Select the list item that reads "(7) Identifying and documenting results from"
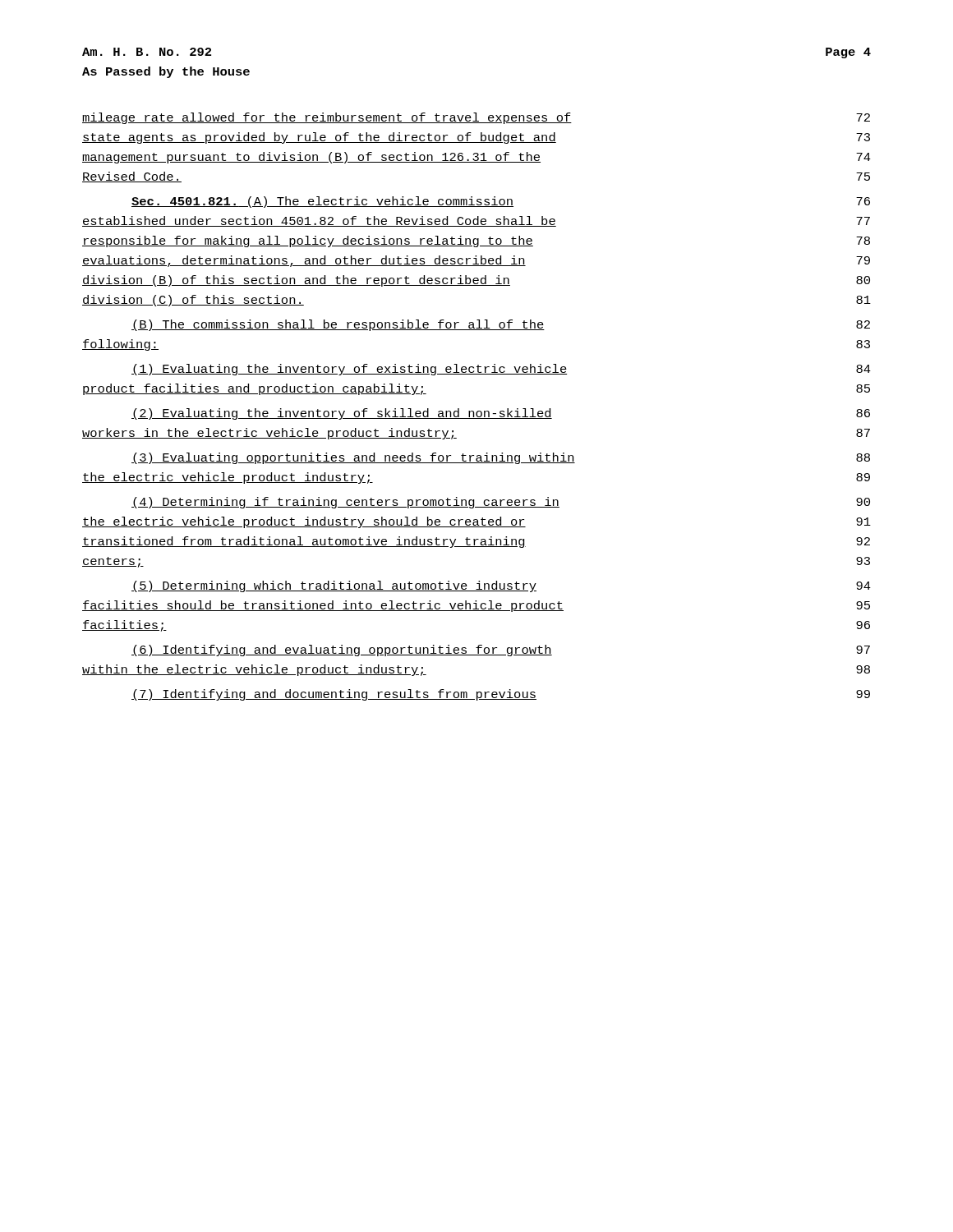The width and height of the screenshot is (953, 1232). pyautogui.click(x=476, y=695)
